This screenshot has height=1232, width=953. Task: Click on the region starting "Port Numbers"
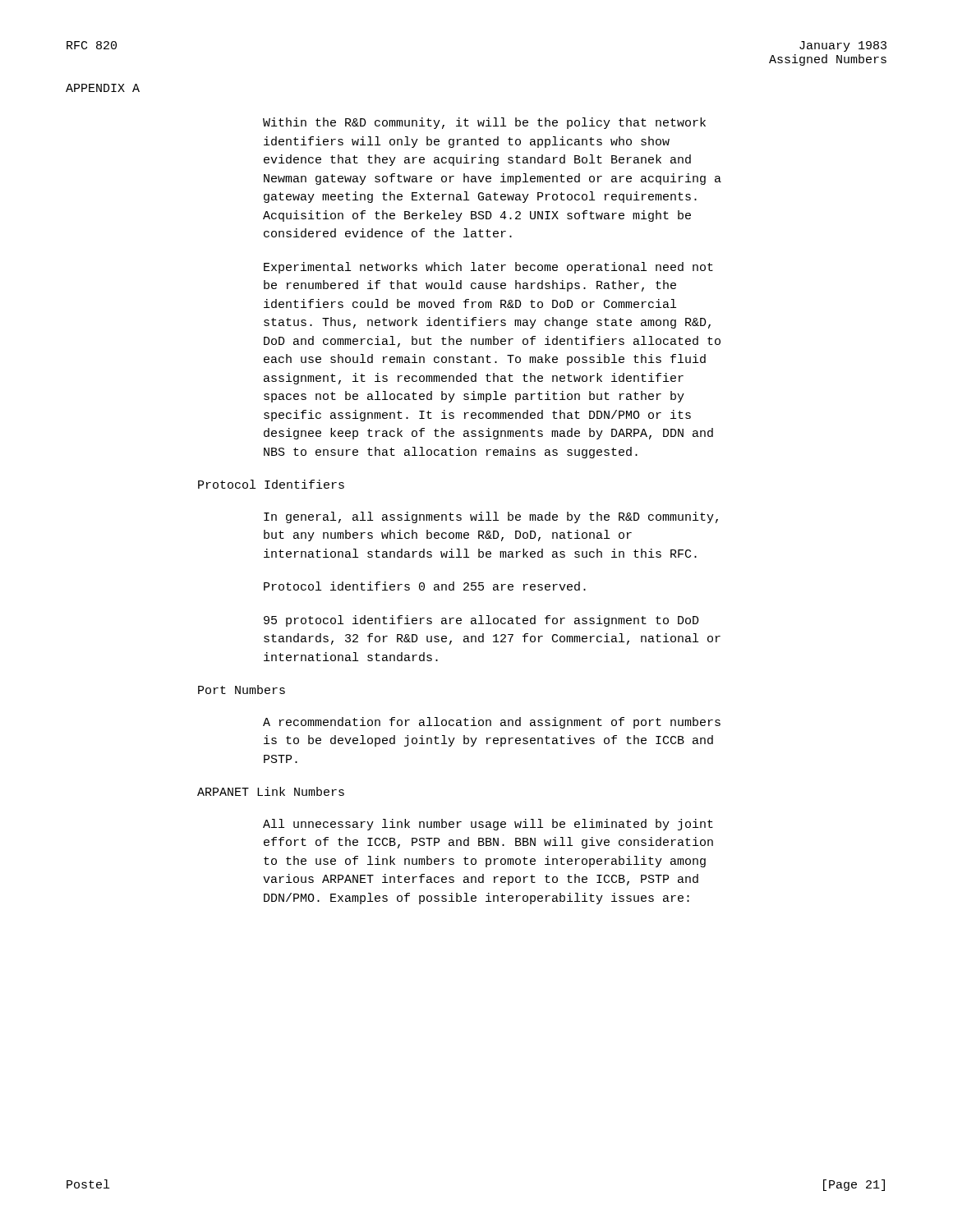(x=242, y=691)
